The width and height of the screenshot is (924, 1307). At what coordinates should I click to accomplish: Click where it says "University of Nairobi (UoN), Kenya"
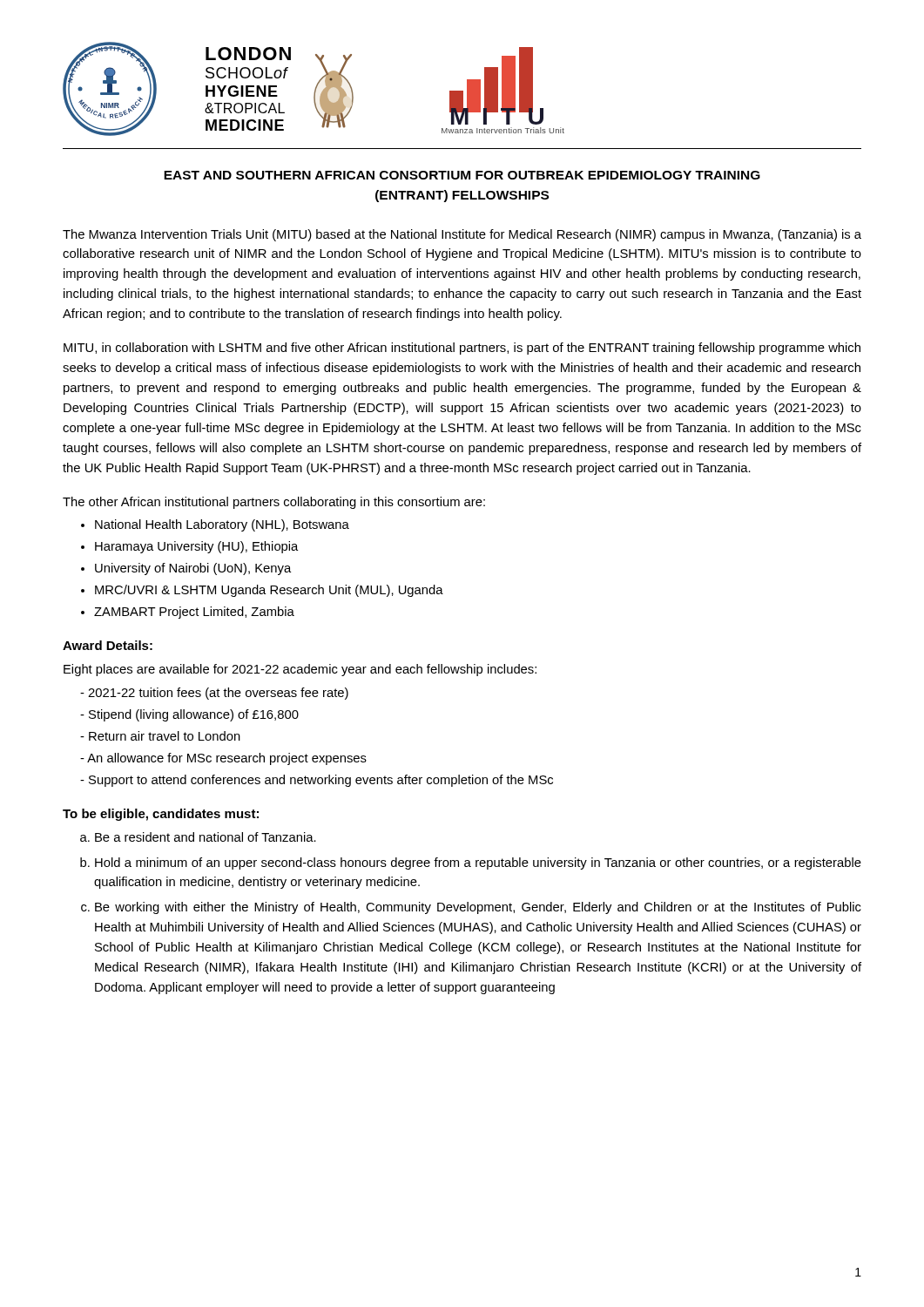click(x=193, y=568)
